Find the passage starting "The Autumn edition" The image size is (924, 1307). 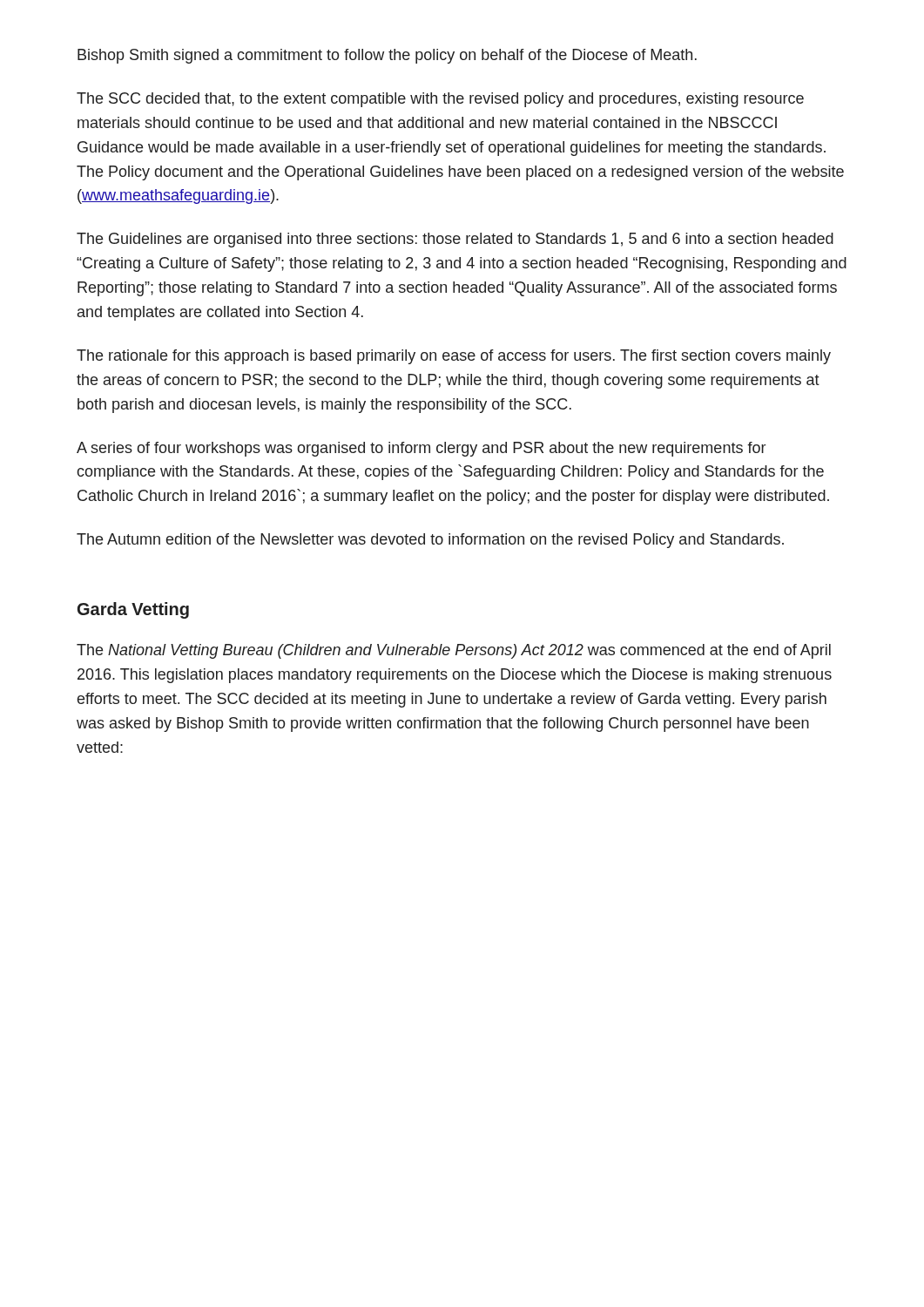(x=462, y=540)
